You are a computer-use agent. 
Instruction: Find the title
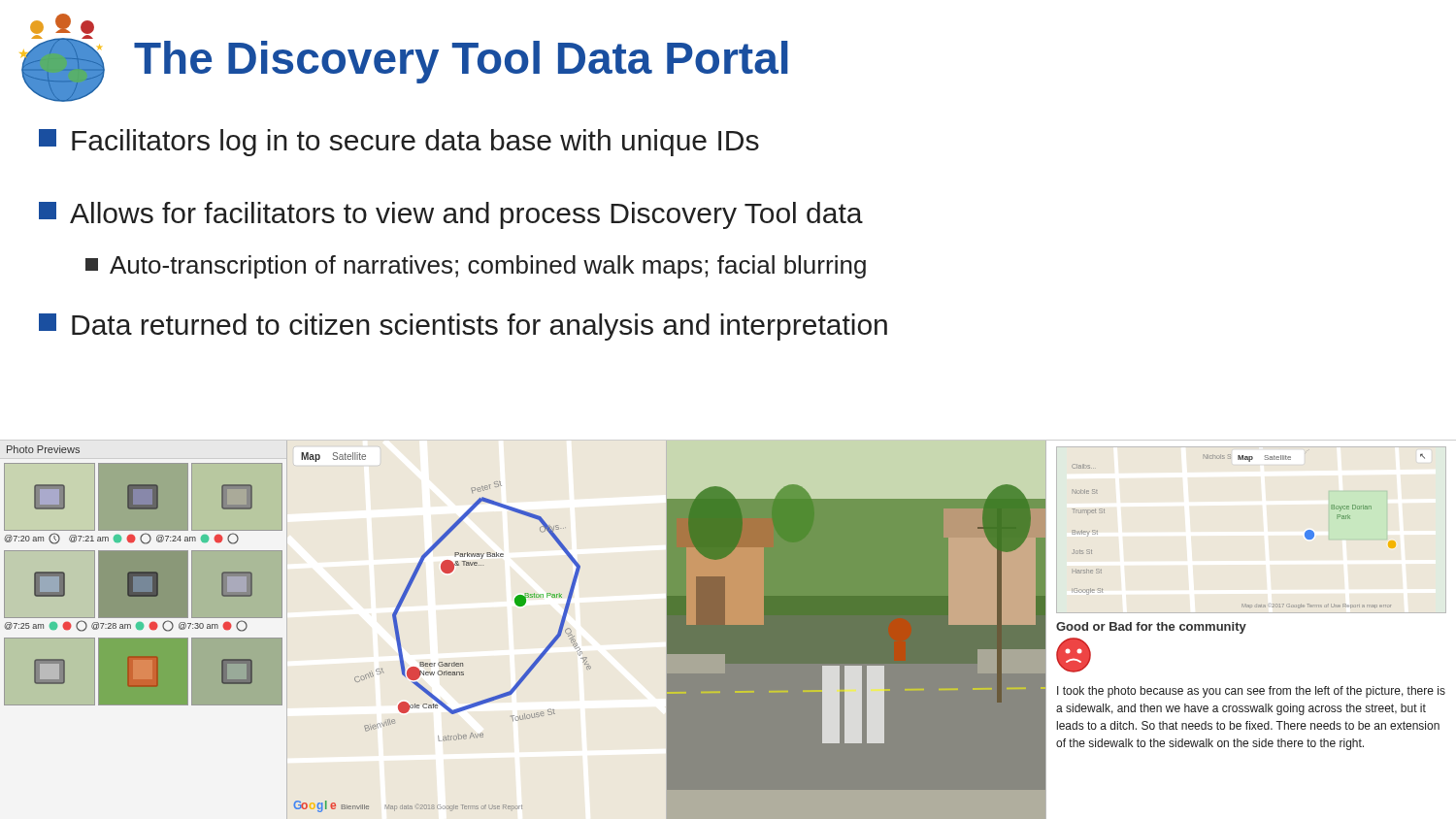pos(462,58)
